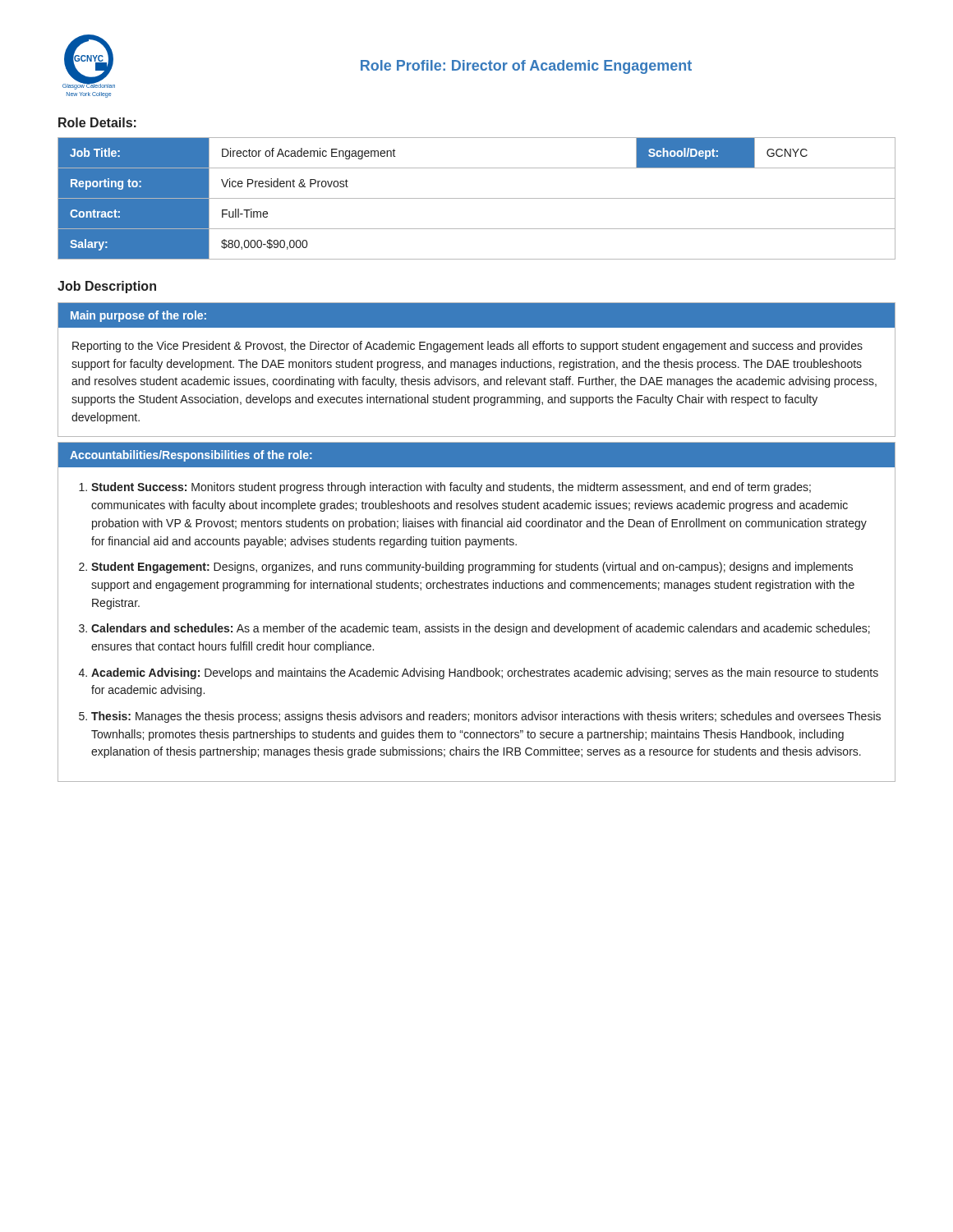The height and width of the screenshot is (1232, 953).
Task: Find the block on this page that starts "Student Success: Monitors student"
Action: pos(479,514)
